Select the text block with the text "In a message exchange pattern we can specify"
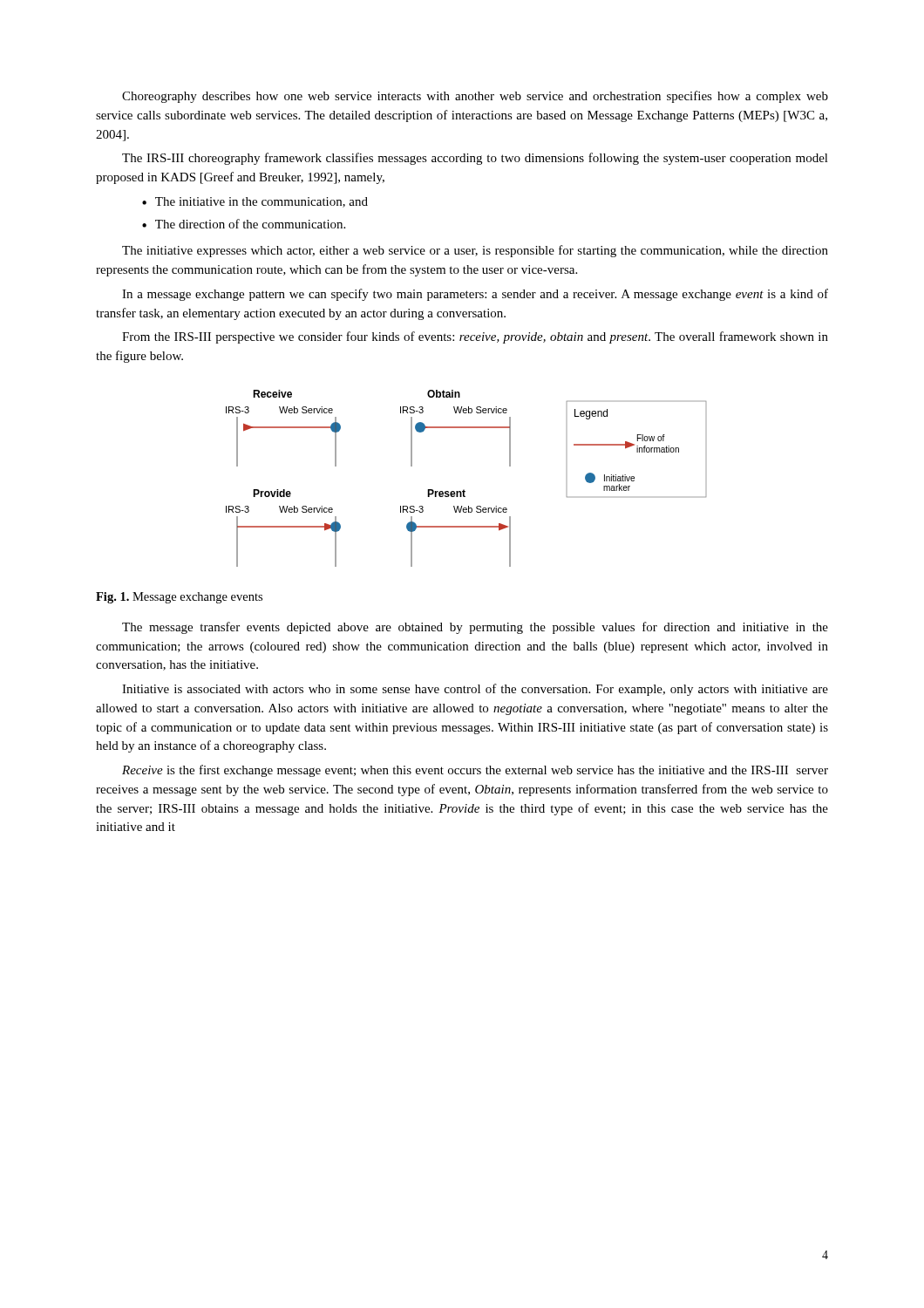This screenshot has height=1308, width=924. [x=462, y=304]
